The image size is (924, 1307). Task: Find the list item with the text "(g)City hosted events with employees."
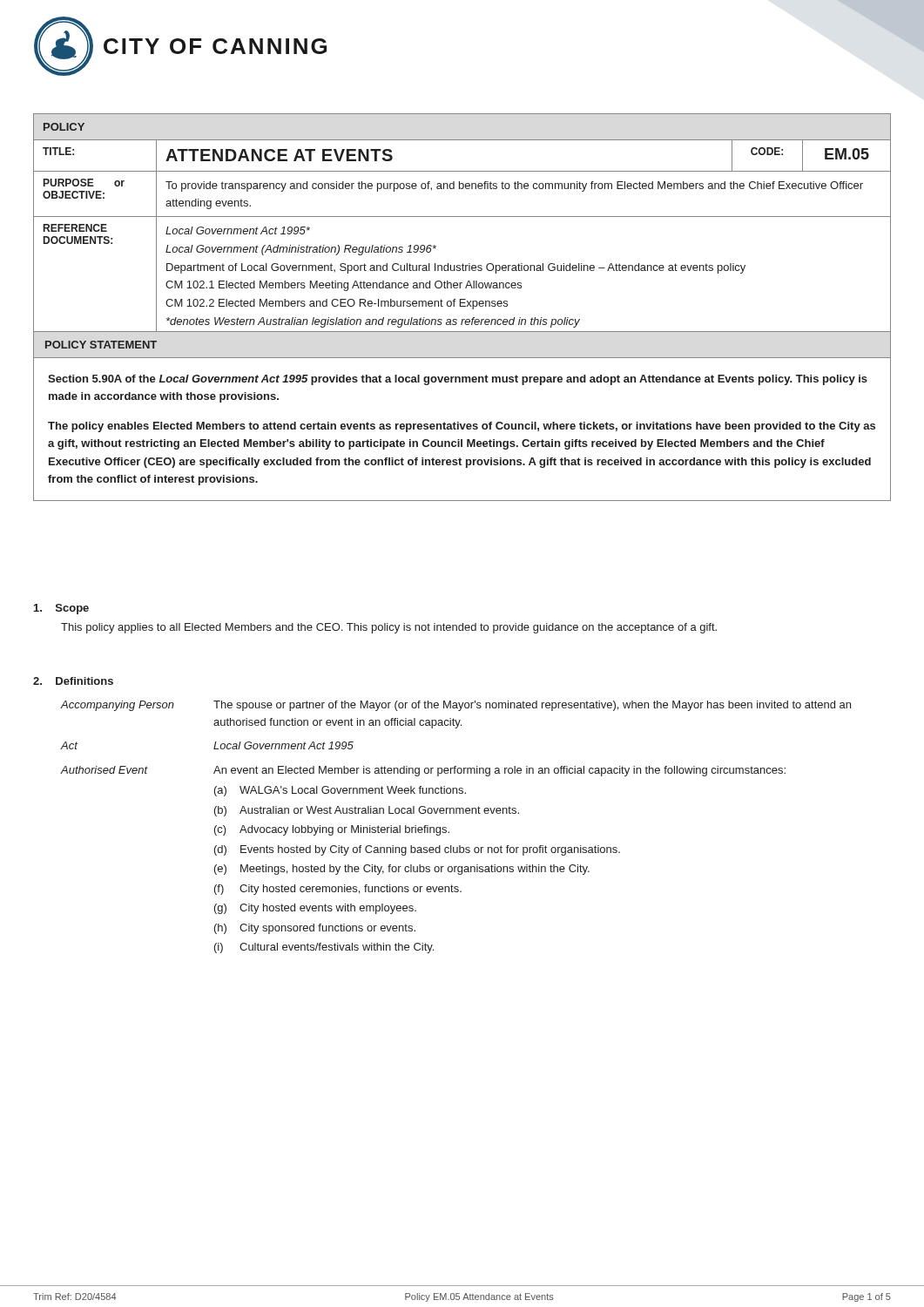point(315,908)
